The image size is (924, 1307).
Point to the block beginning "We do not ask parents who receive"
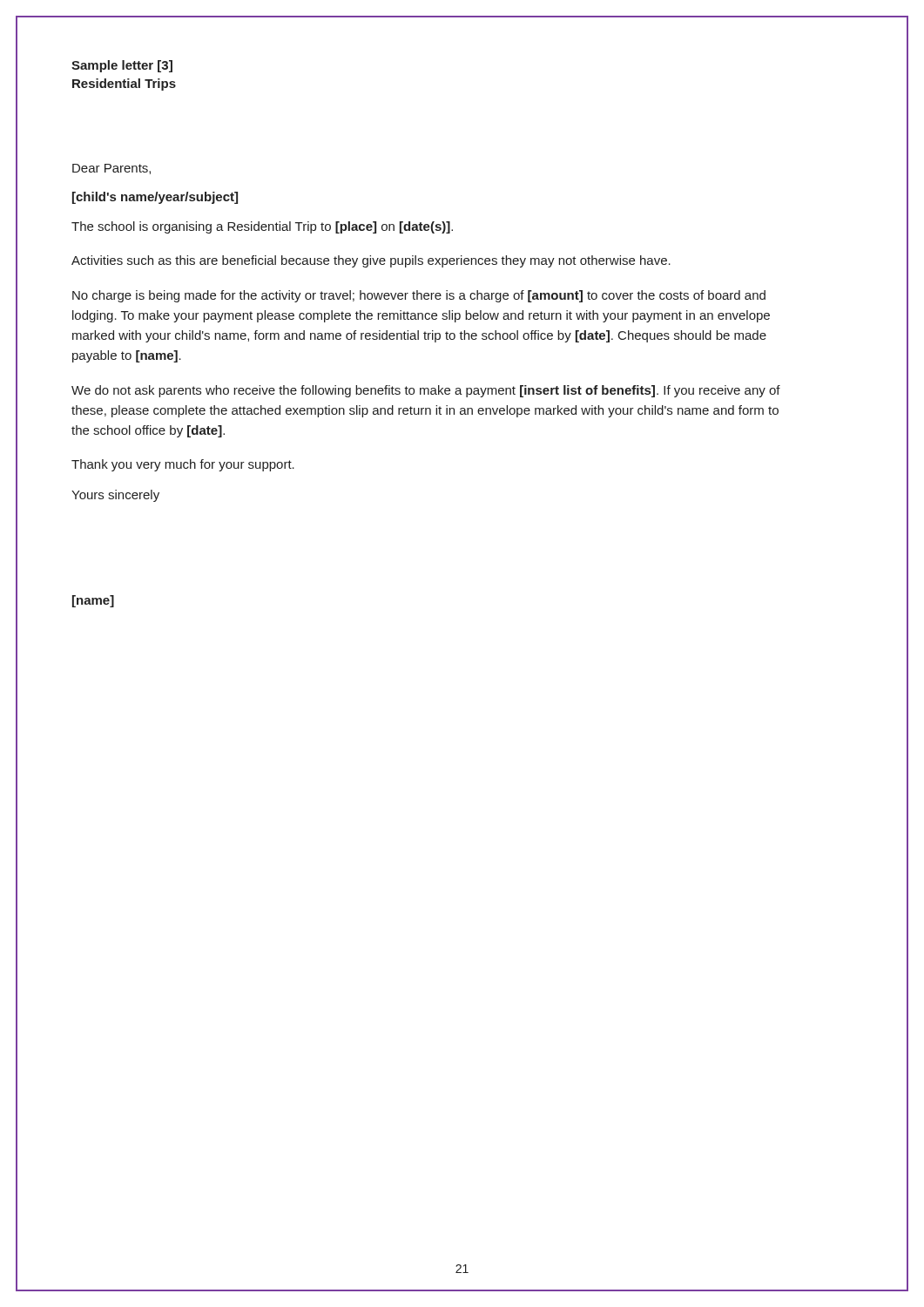[x=426, y=410]
